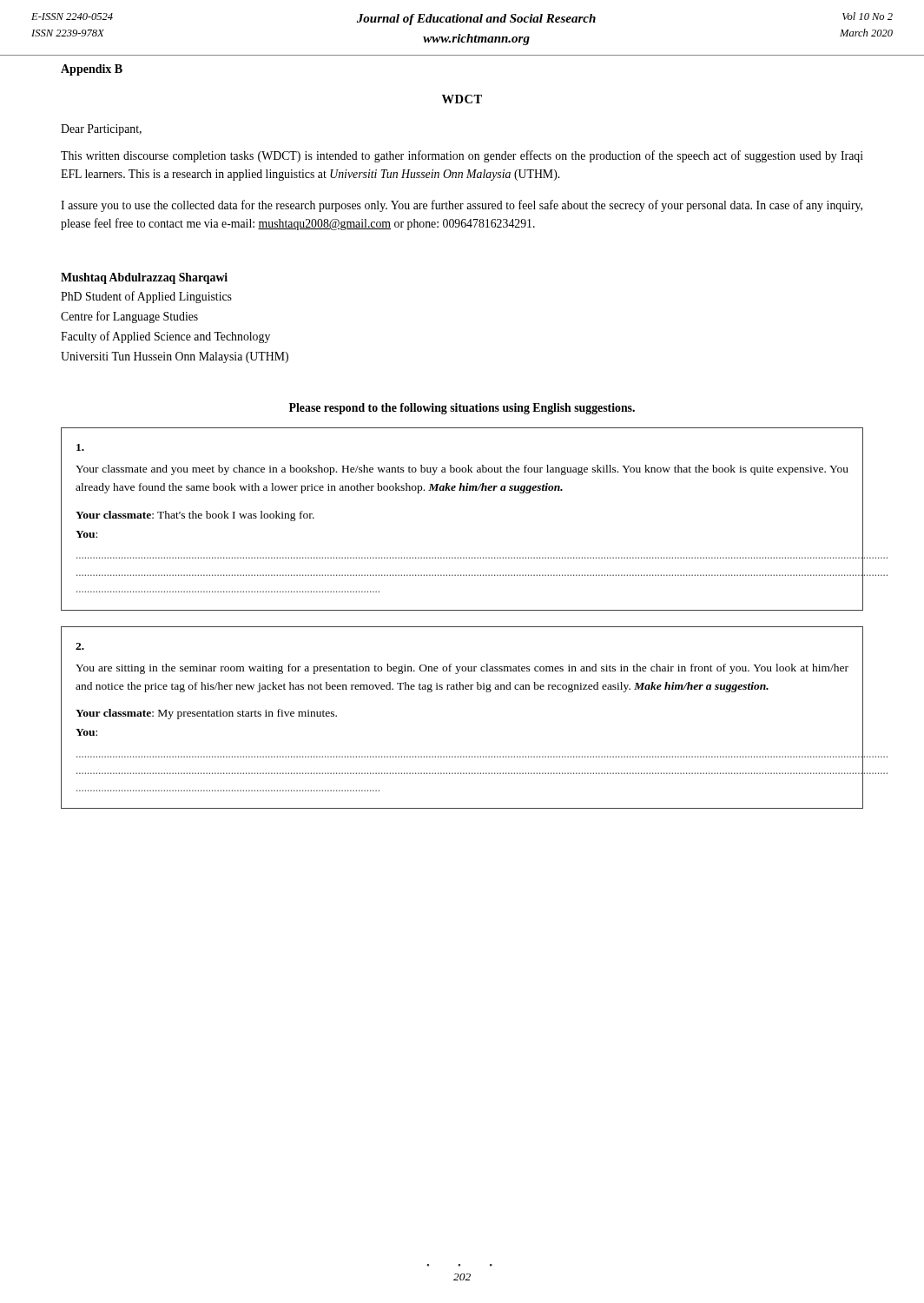Select the element starting "Mushtaq Abdulrazzaq Sharqawi PhD Student of Applied"
Screen dimensions: 1303x924
pyautogui.click(x=175, y=317)
